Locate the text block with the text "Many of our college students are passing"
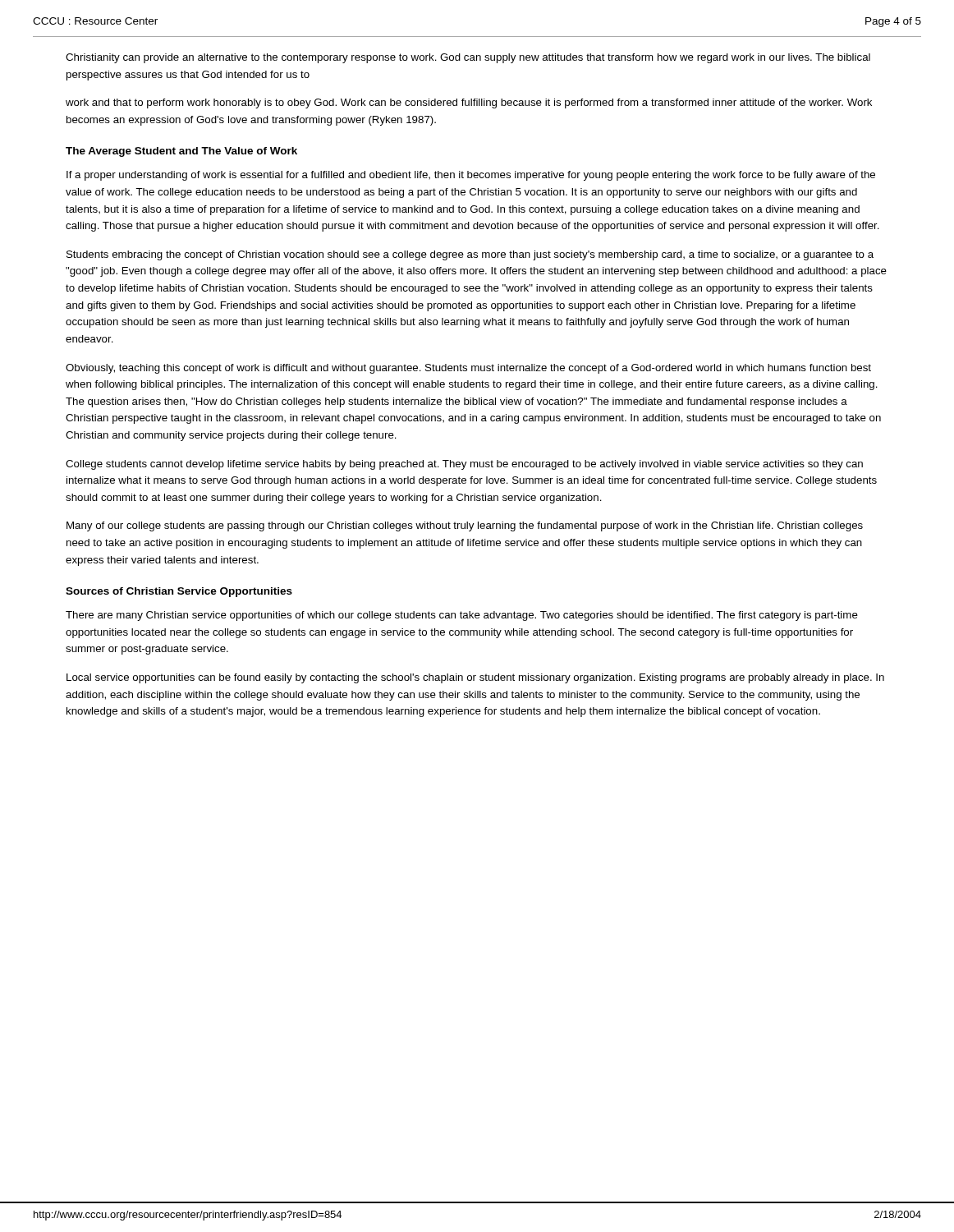Viewport: 954px width, 1232px height. tap(464, 543)
